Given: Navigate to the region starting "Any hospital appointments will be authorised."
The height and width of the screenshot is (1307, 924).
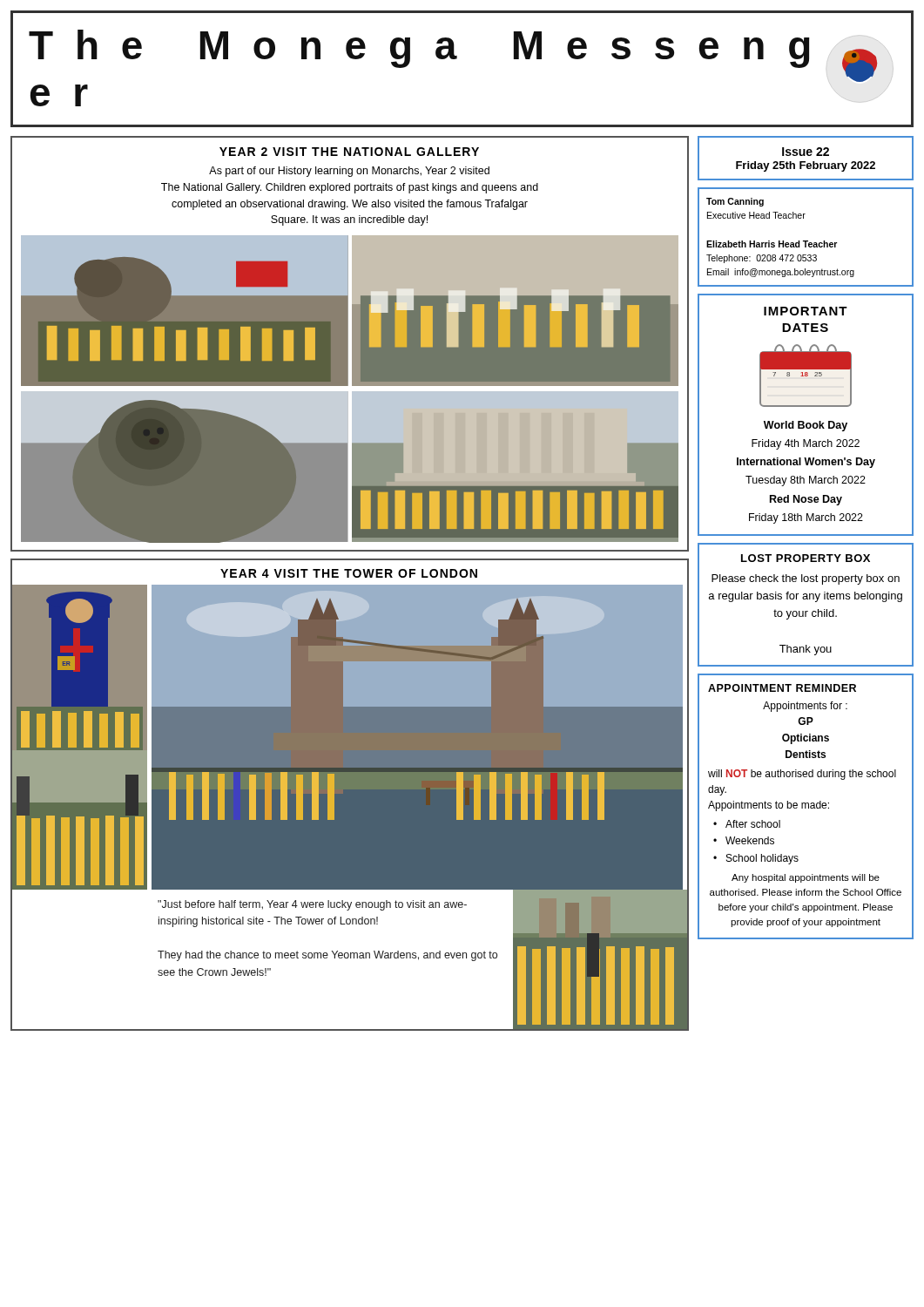Looking at the screenshot, I should point(806,900).
